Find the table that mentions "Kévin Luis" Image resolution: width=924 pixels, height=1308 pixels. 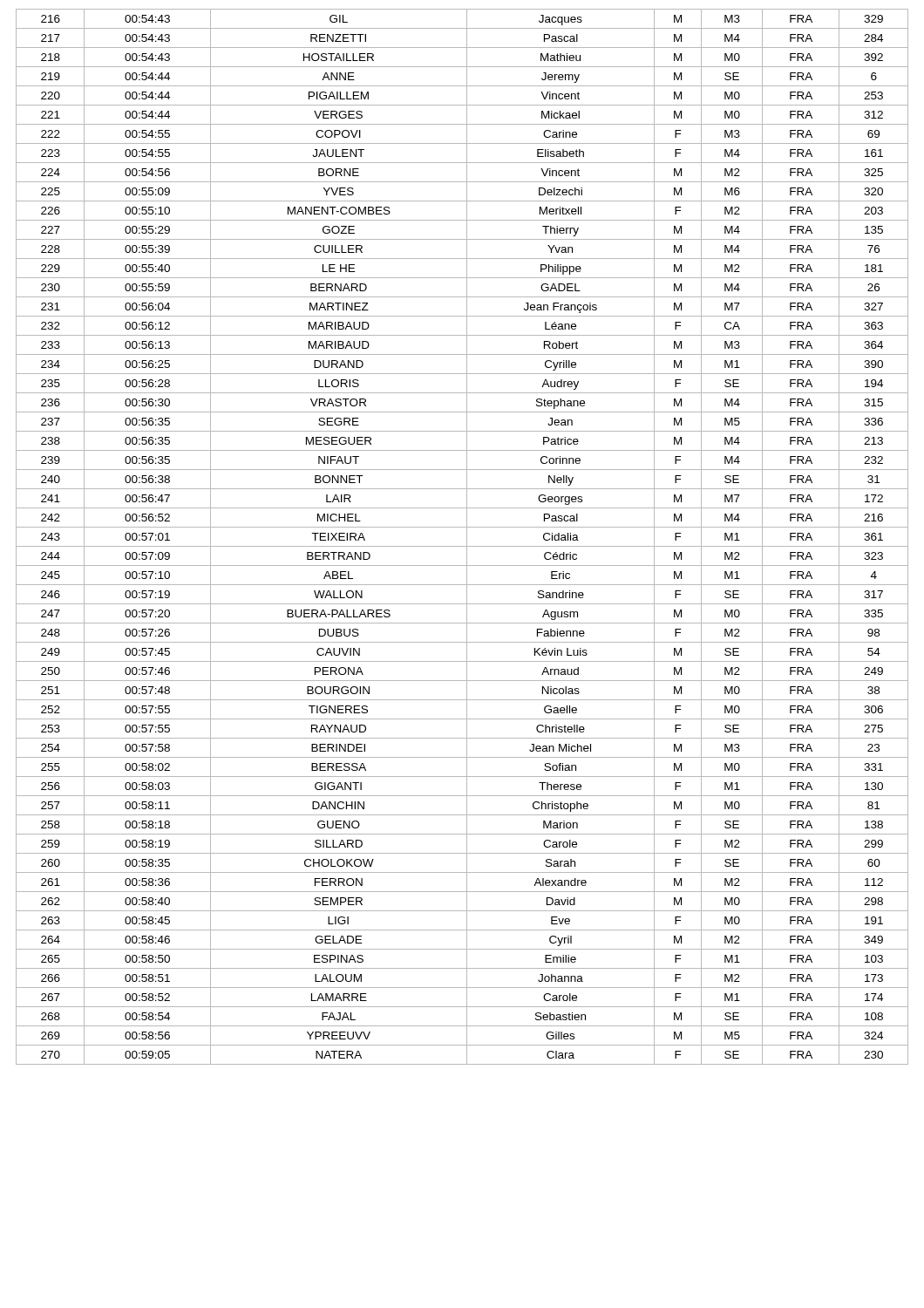click(462, 537)
